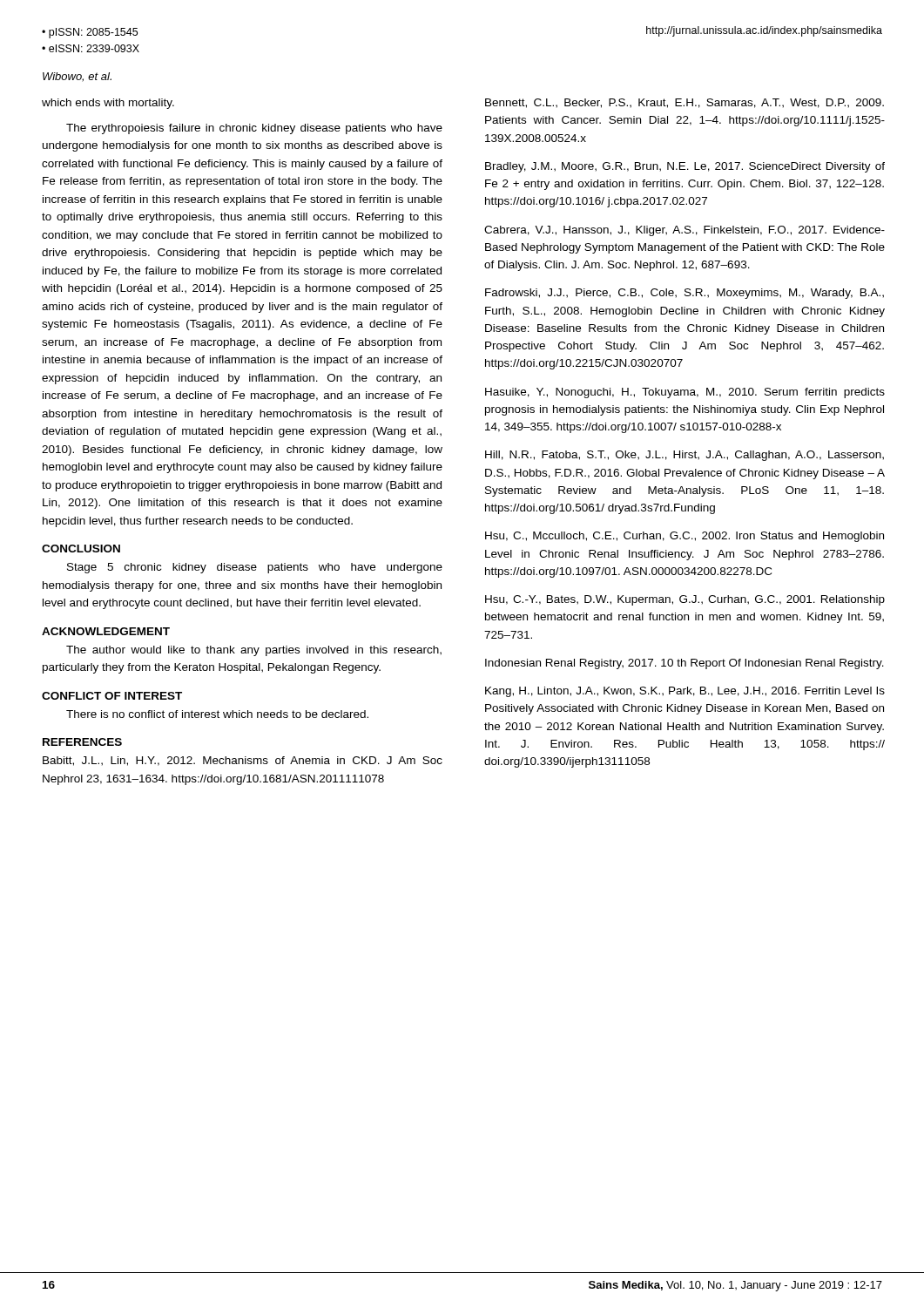Select the text block that reads "Hill, N.R., Fatoba, S.T., Oke,"
Image resolution: width=924 pixels, height=1307 pixels.
tap(684, 481)
